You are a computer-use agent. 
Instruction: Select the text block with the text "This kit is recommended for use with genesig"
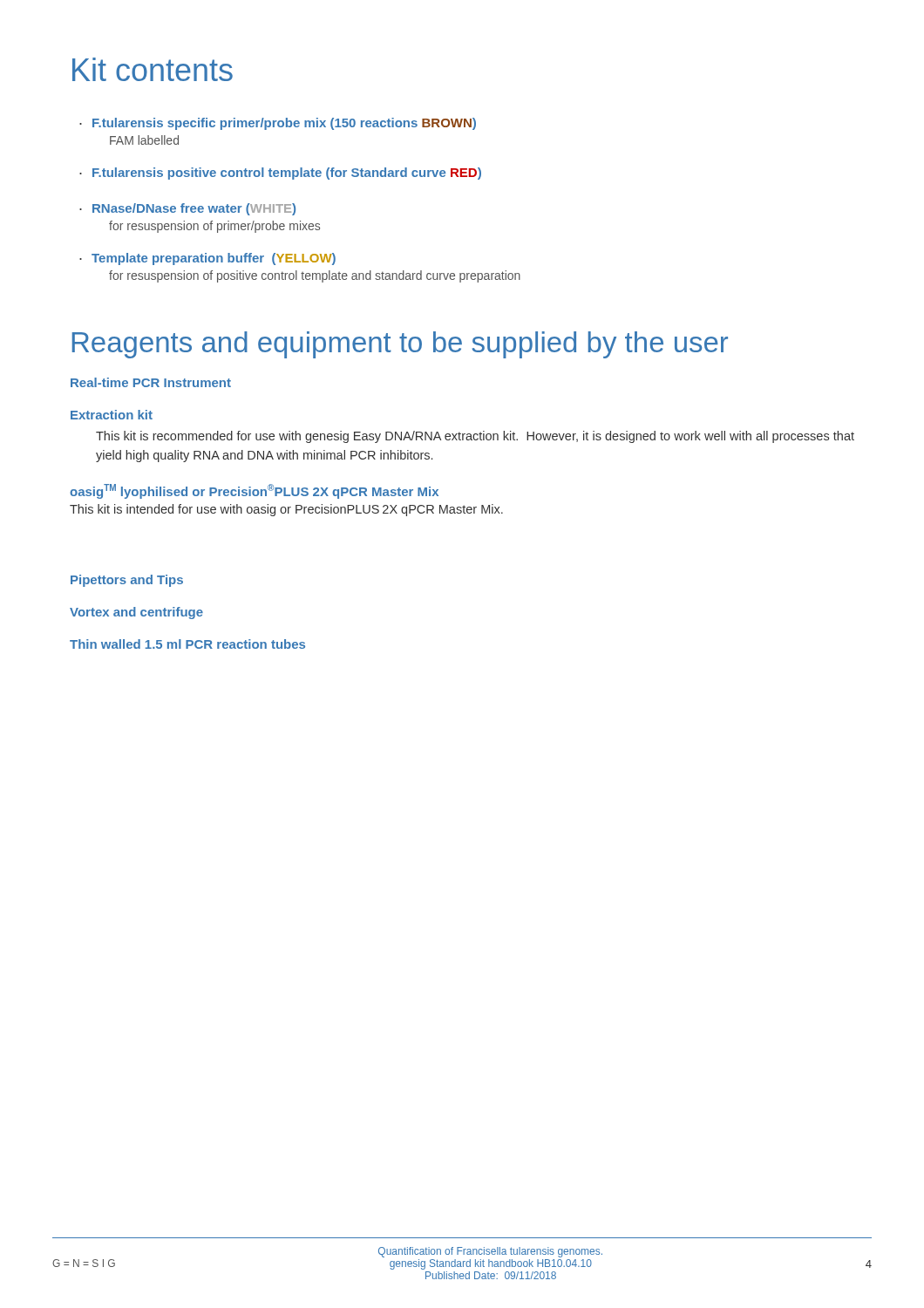tap(475, 446)
